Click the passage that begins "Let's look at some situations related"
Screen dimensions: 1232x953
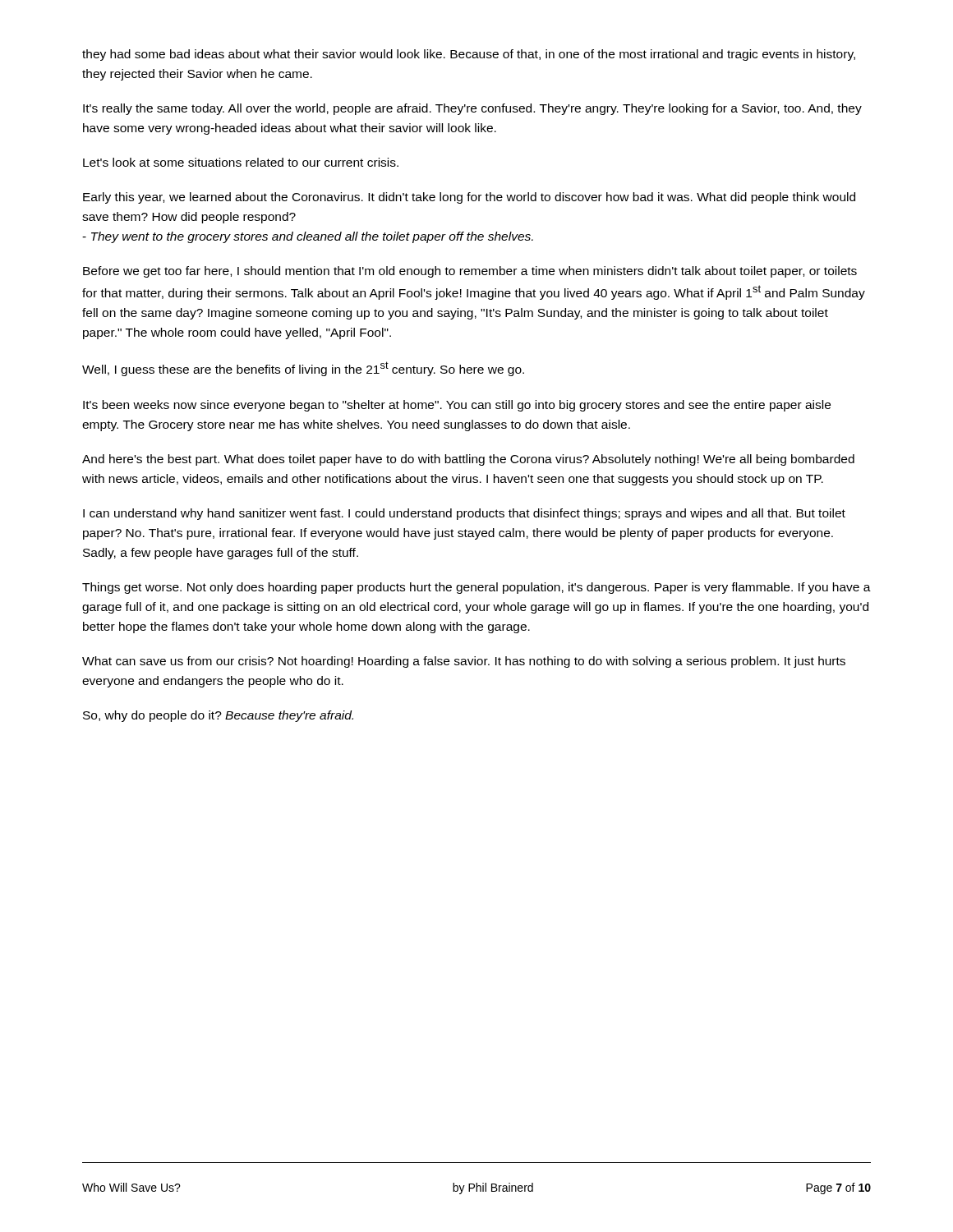[241, 162]
